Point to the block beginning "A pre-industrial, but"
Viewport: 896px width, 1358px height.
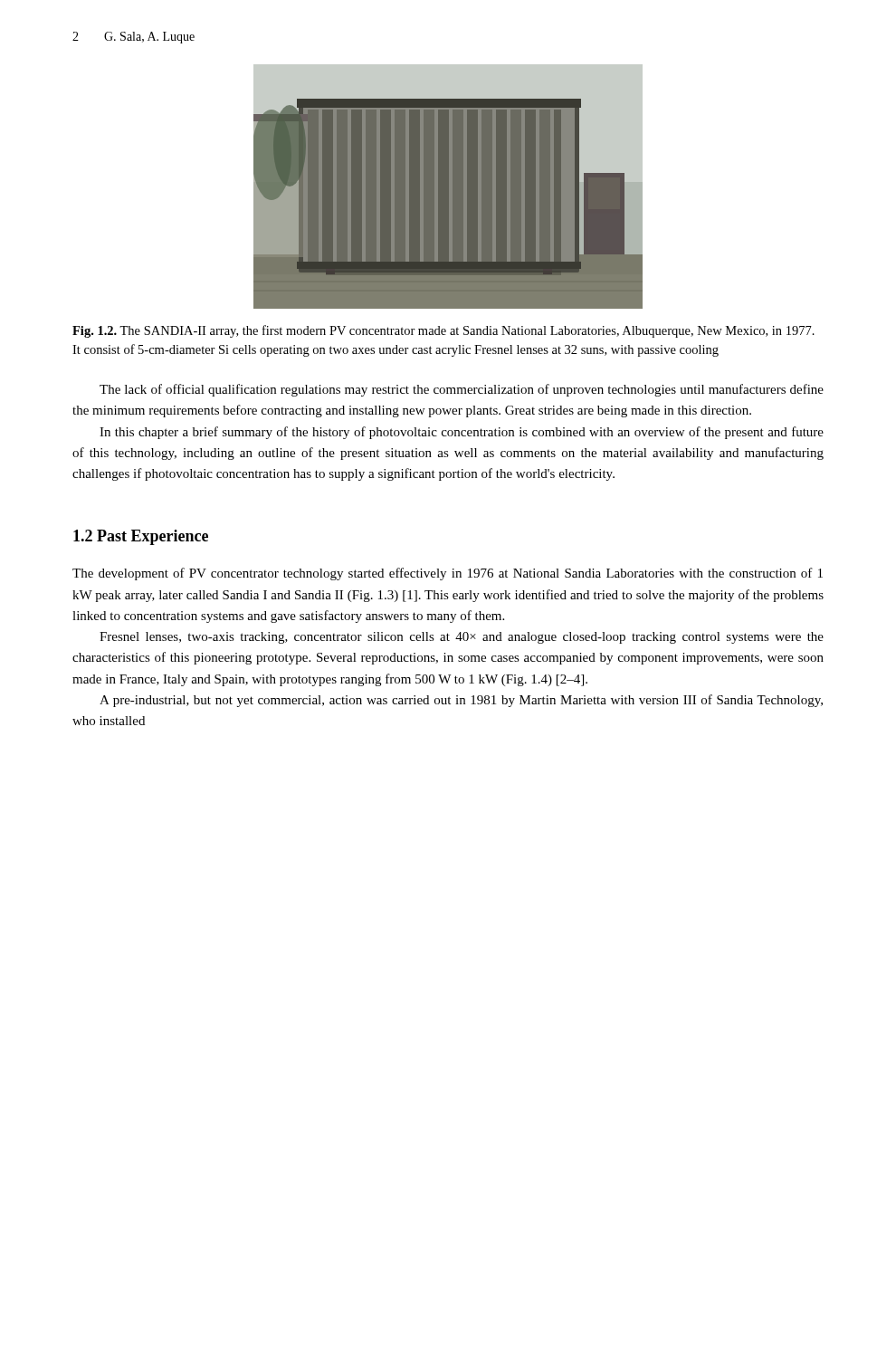pyautogui.click(x=448, y=710)
